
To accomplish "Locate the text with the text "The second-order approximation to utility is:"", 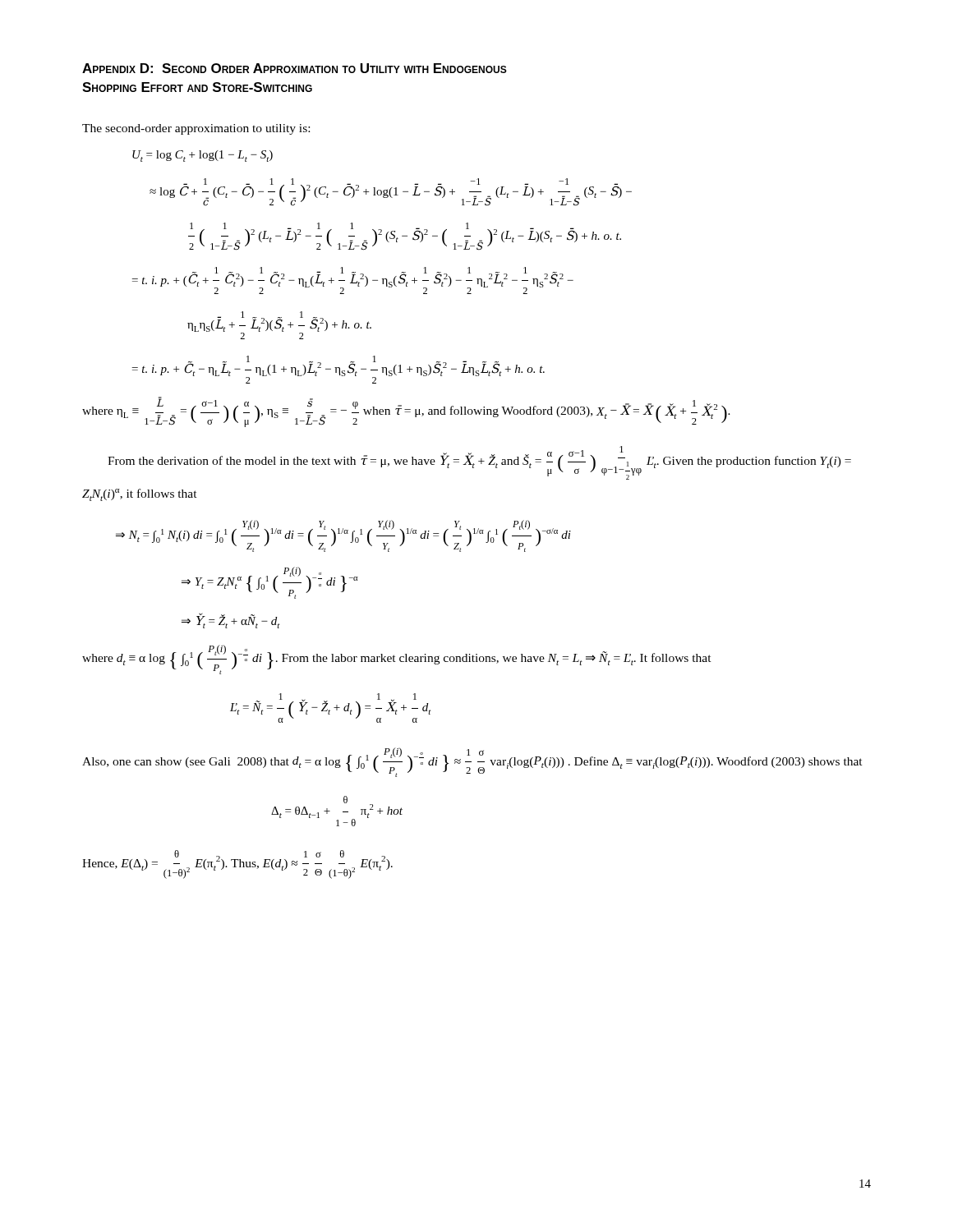I will 197,128.
